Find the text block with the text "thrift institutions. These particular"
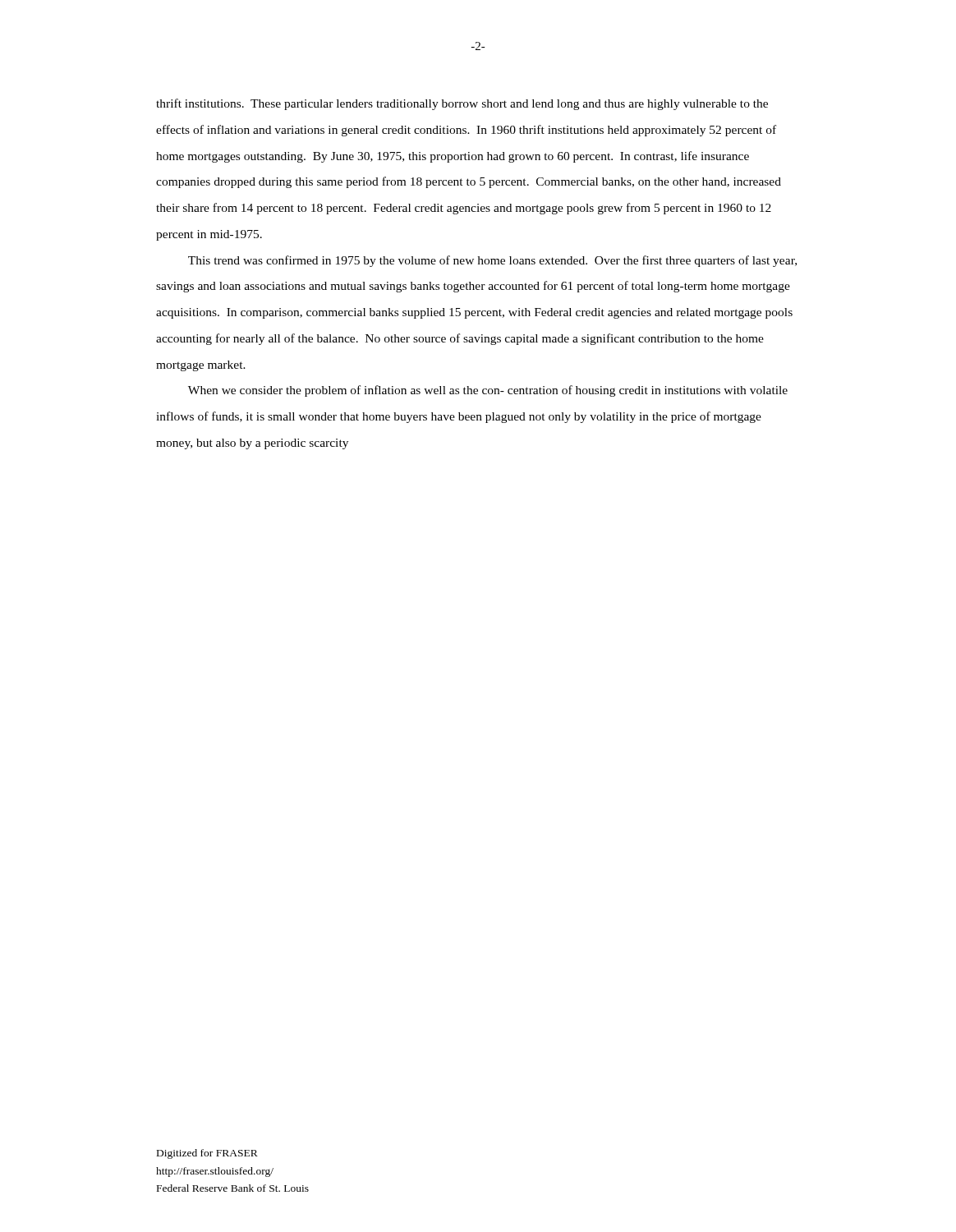The width and height of the screenshot is (956, 1232). click(469, 168)
